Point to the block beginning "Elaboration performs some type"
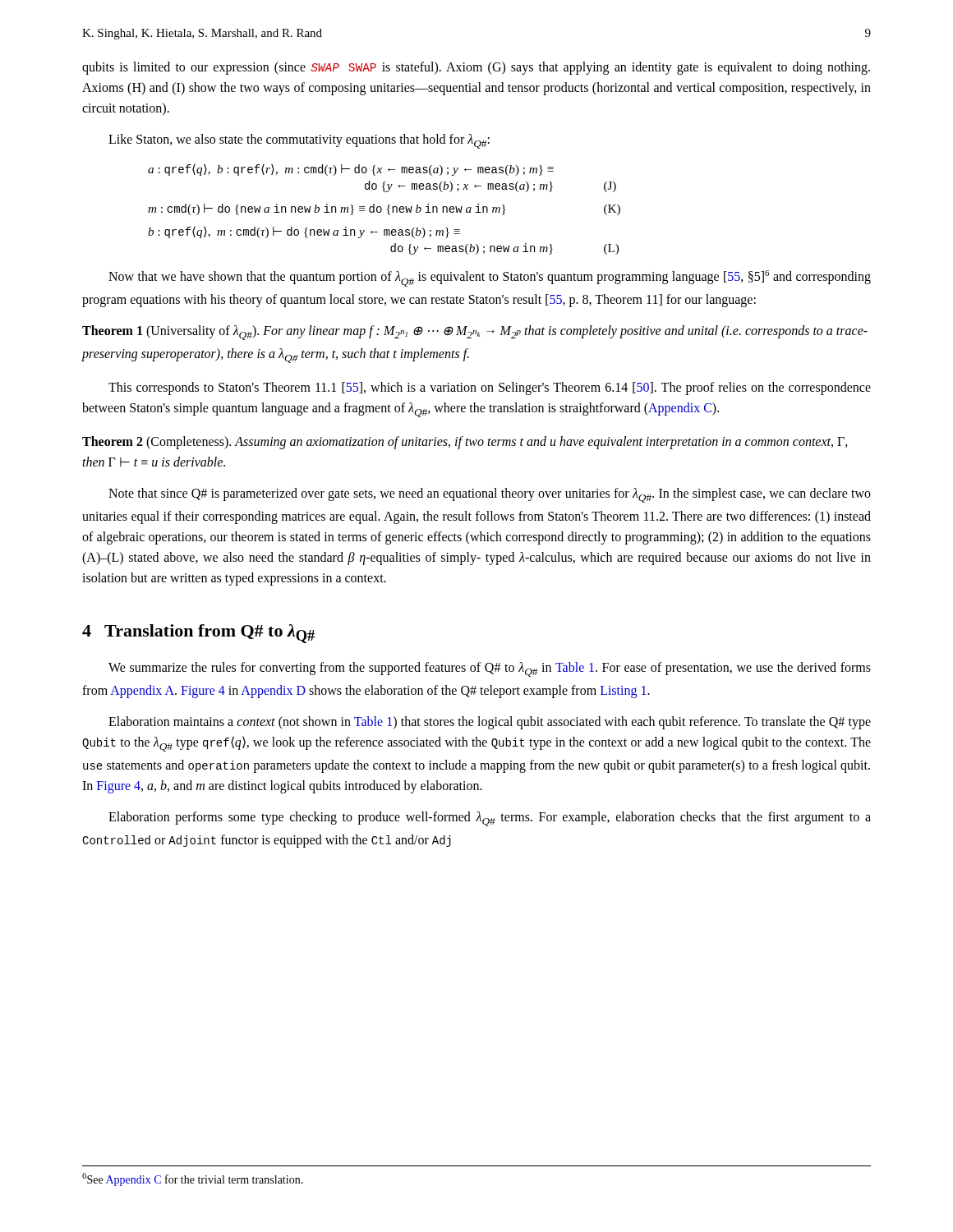Image resolution: width=953 pixels, height=1232 pixels. coord(476,829)
